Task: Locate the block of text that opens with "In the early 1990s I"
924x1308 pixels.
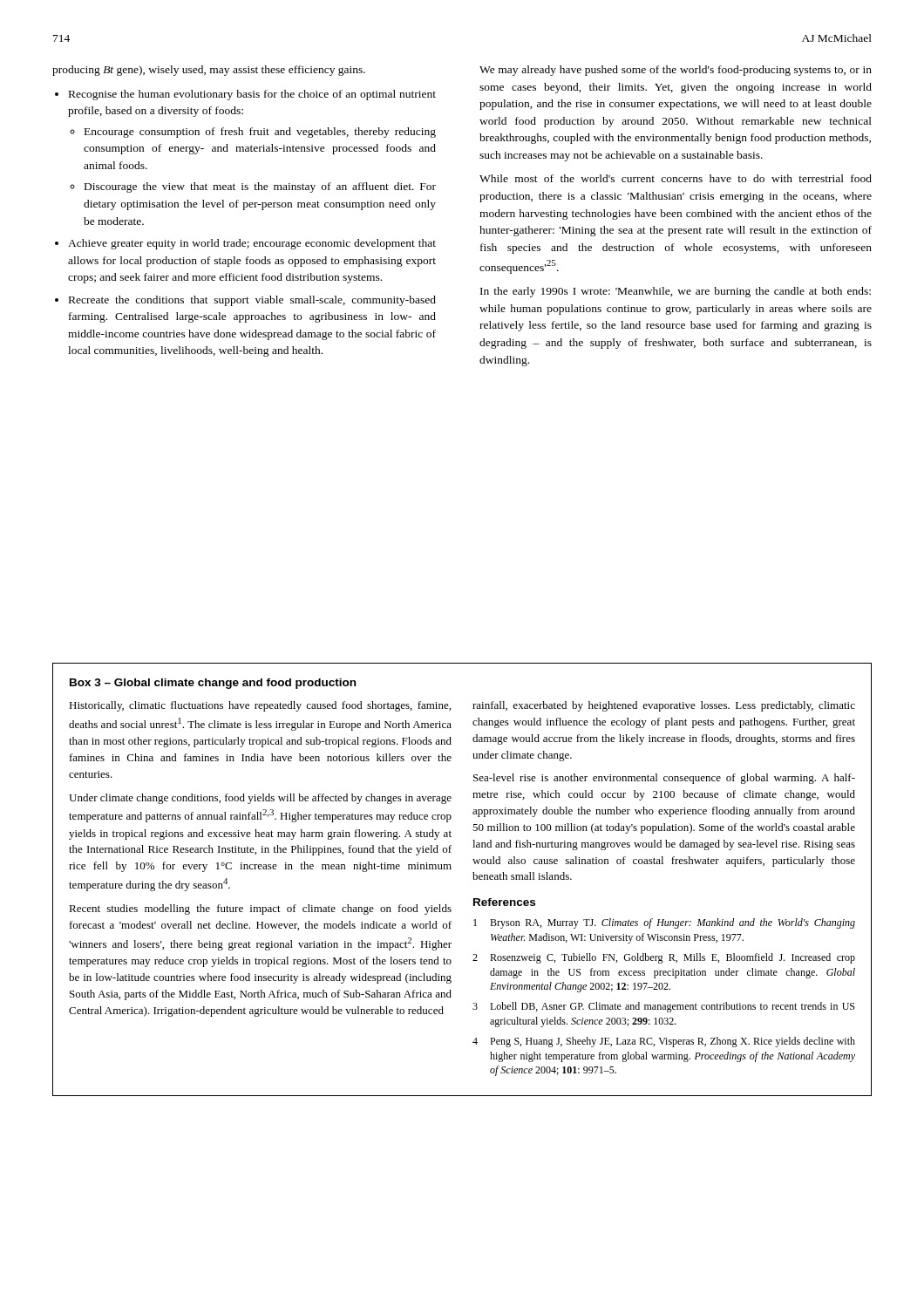Action: pyautogui.click(x=676, y=325)
